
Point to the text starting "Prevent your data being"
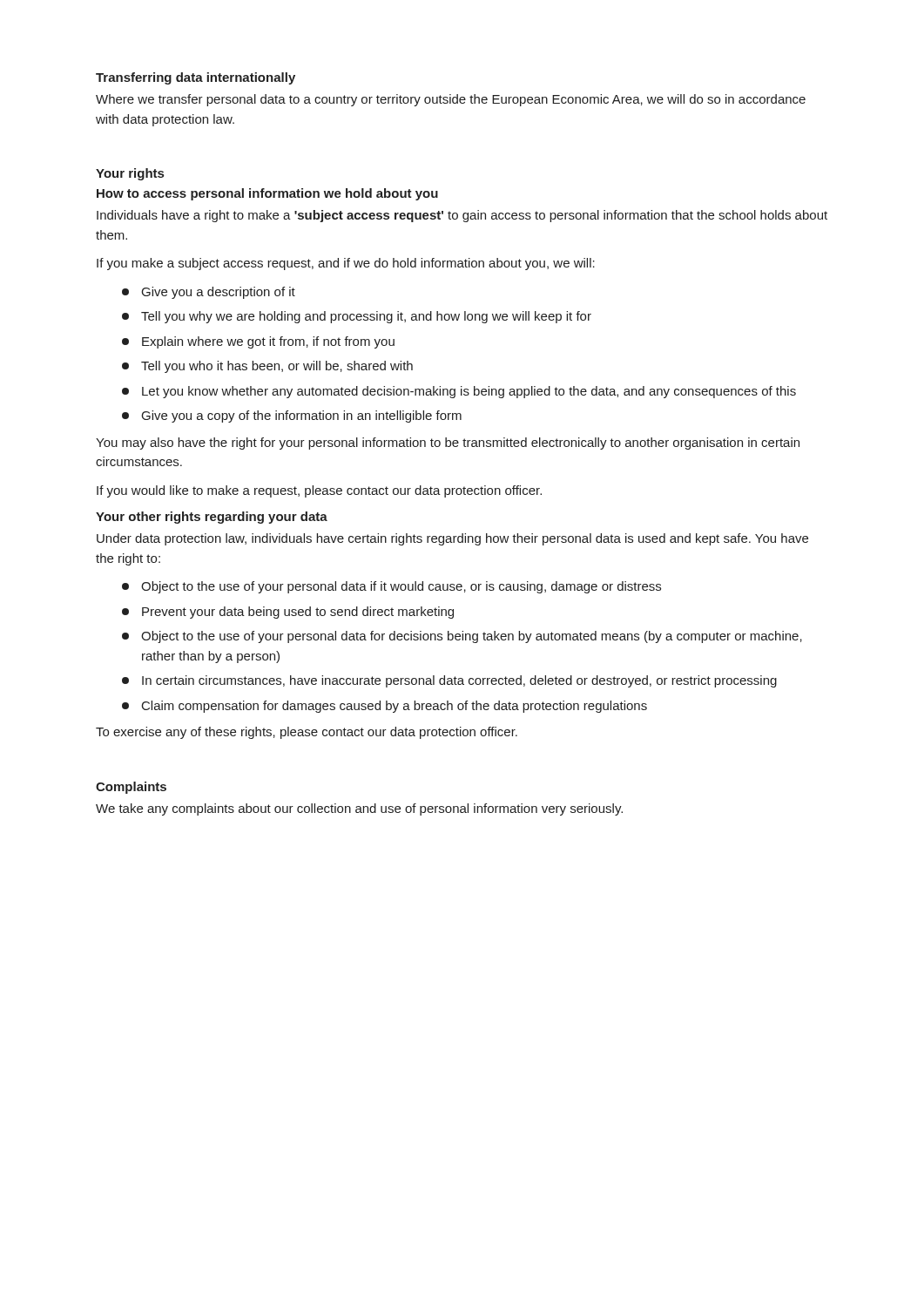[288, 613]
